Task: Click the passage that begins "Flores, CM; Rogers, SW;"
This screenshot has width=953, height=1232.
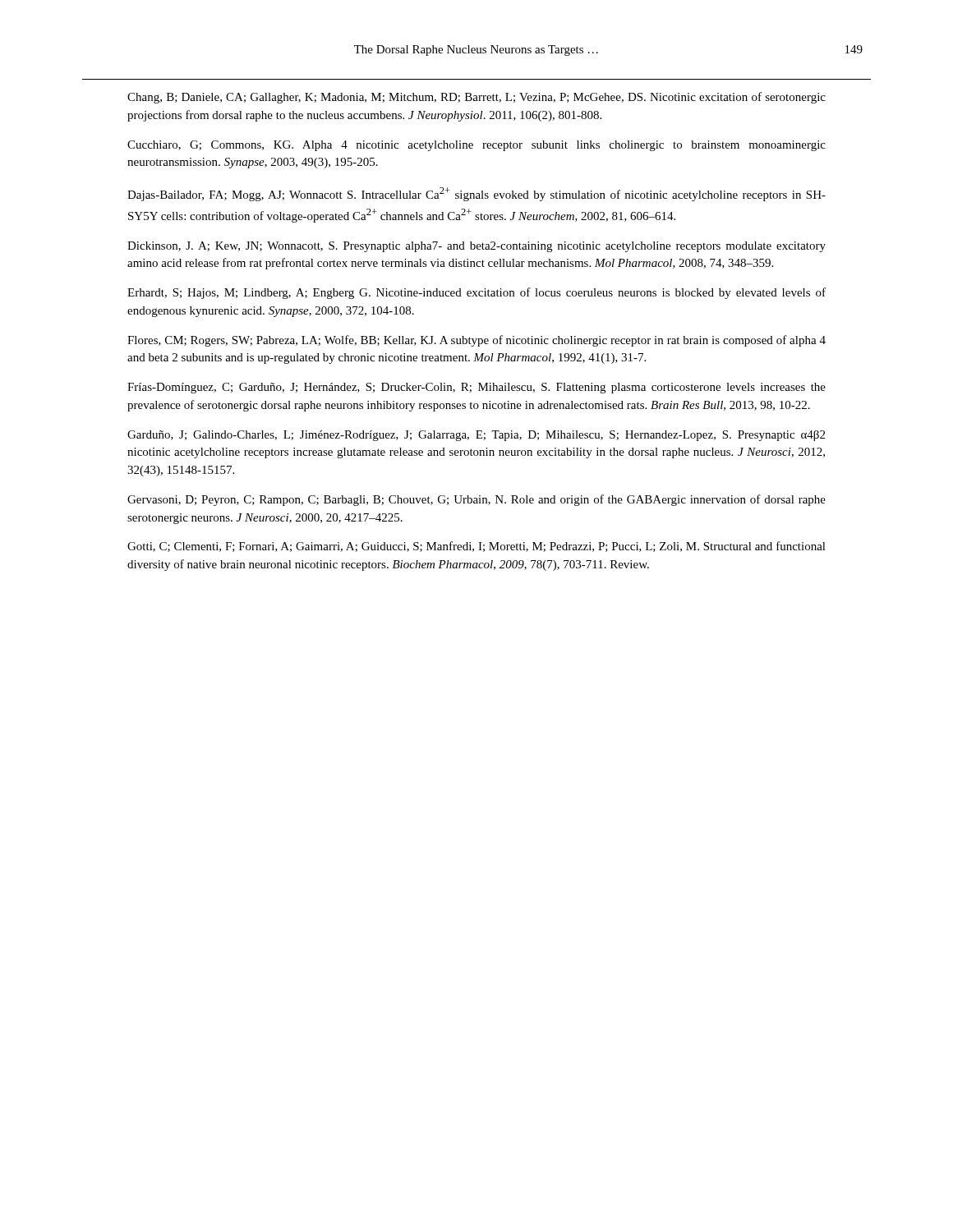Action: tap(476, 349)
